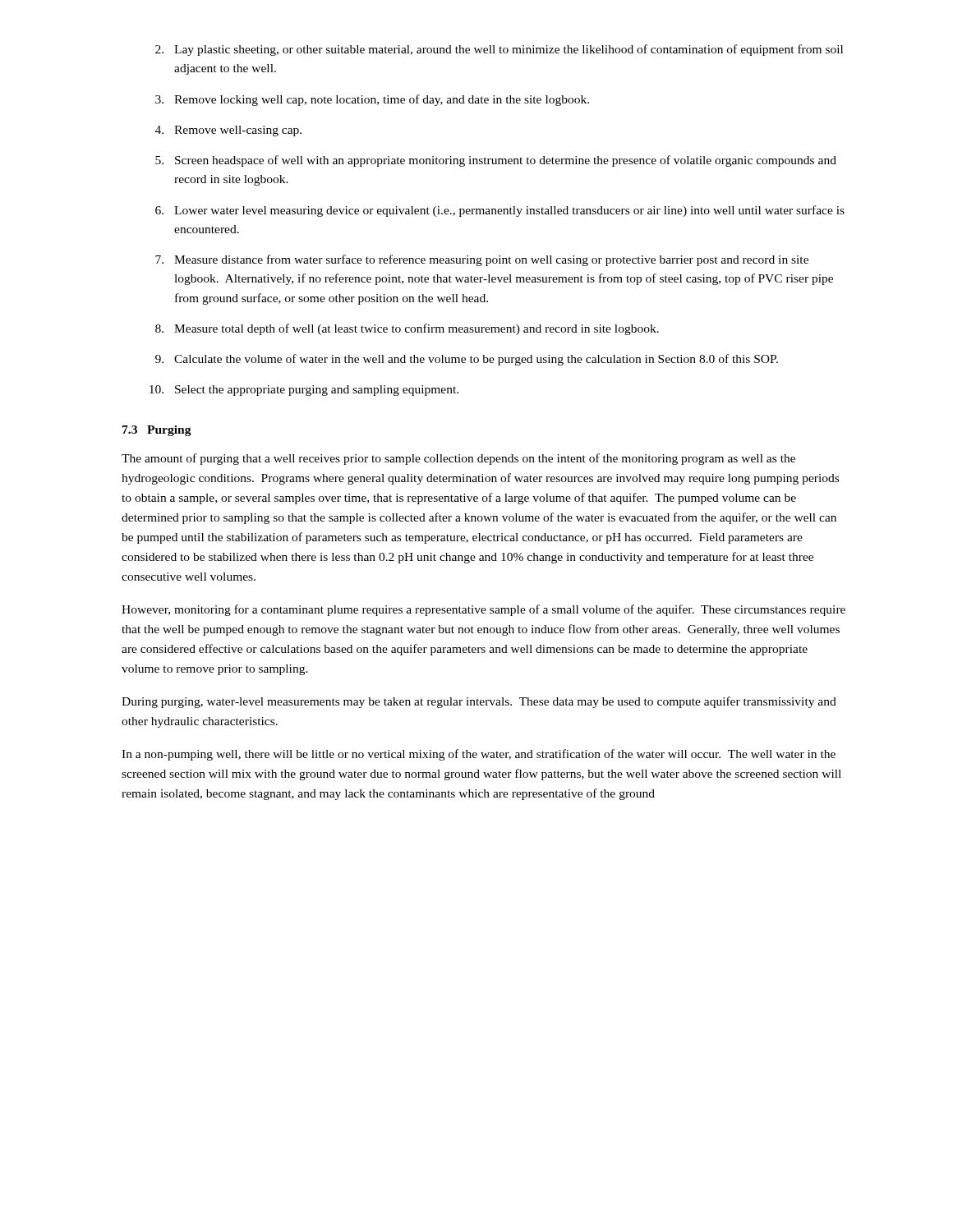Locate the block of text that opens with "7. Measure distance from"

click(x=485, y=278)
